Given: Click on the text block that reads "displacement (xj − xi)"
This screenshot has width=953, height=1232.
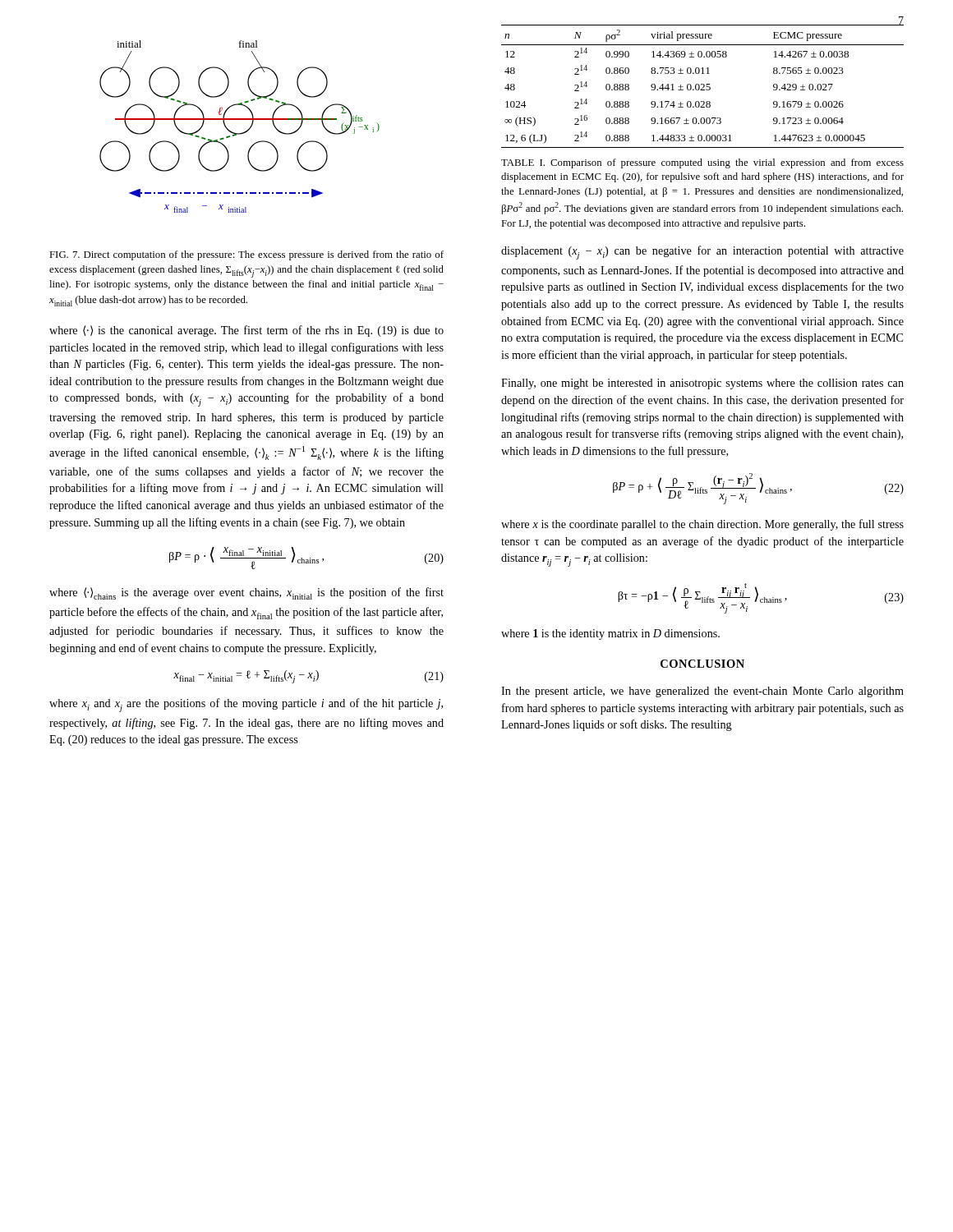Looking at the screenshot, I should [x=702, y=351].
